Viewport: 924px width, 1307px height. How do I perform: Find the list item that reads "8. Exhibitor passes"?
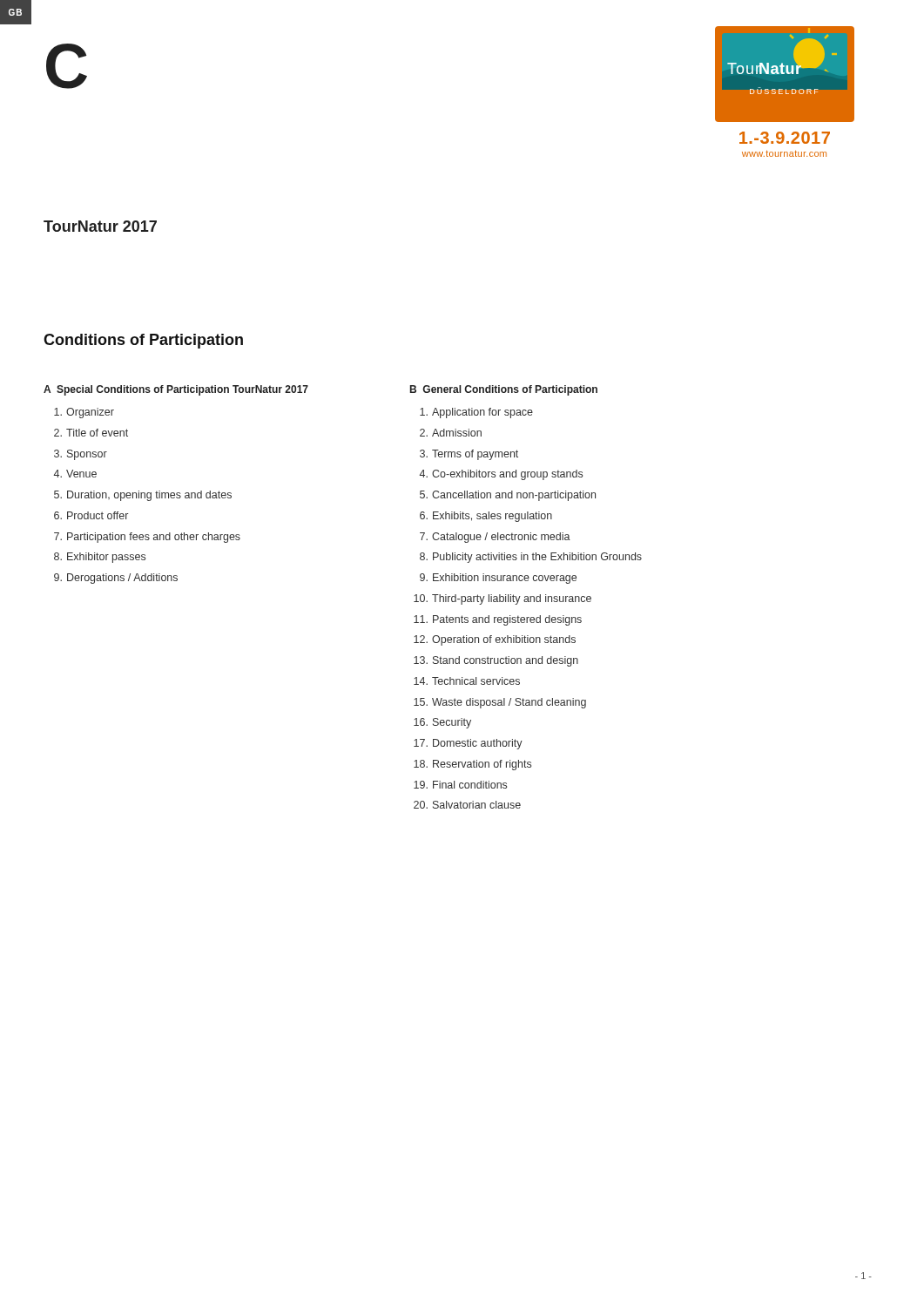coord(100,558)
